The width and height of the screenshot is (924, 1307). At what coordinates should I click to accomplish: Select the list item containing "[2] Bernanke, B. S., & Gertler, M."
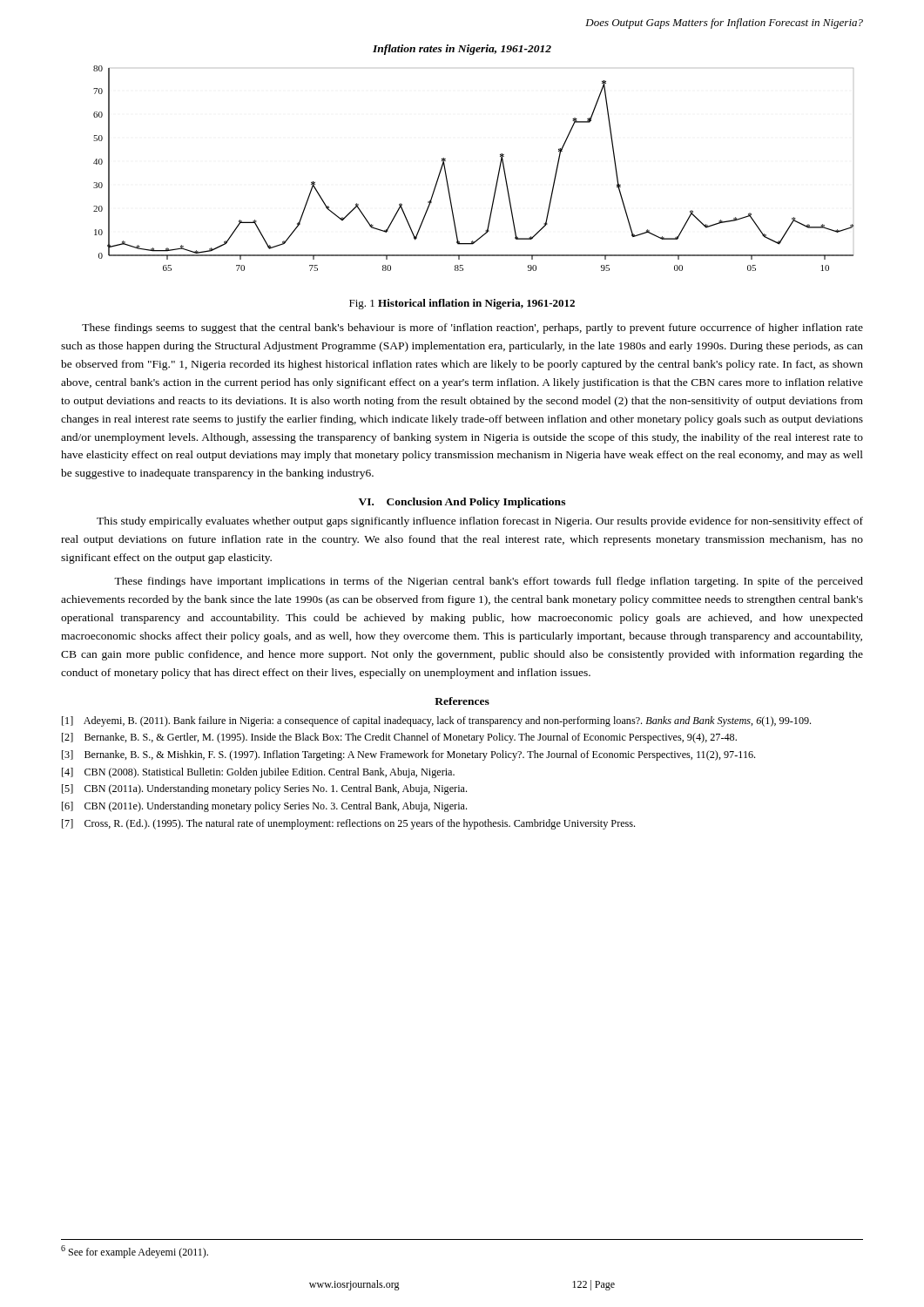click(399, 737)
